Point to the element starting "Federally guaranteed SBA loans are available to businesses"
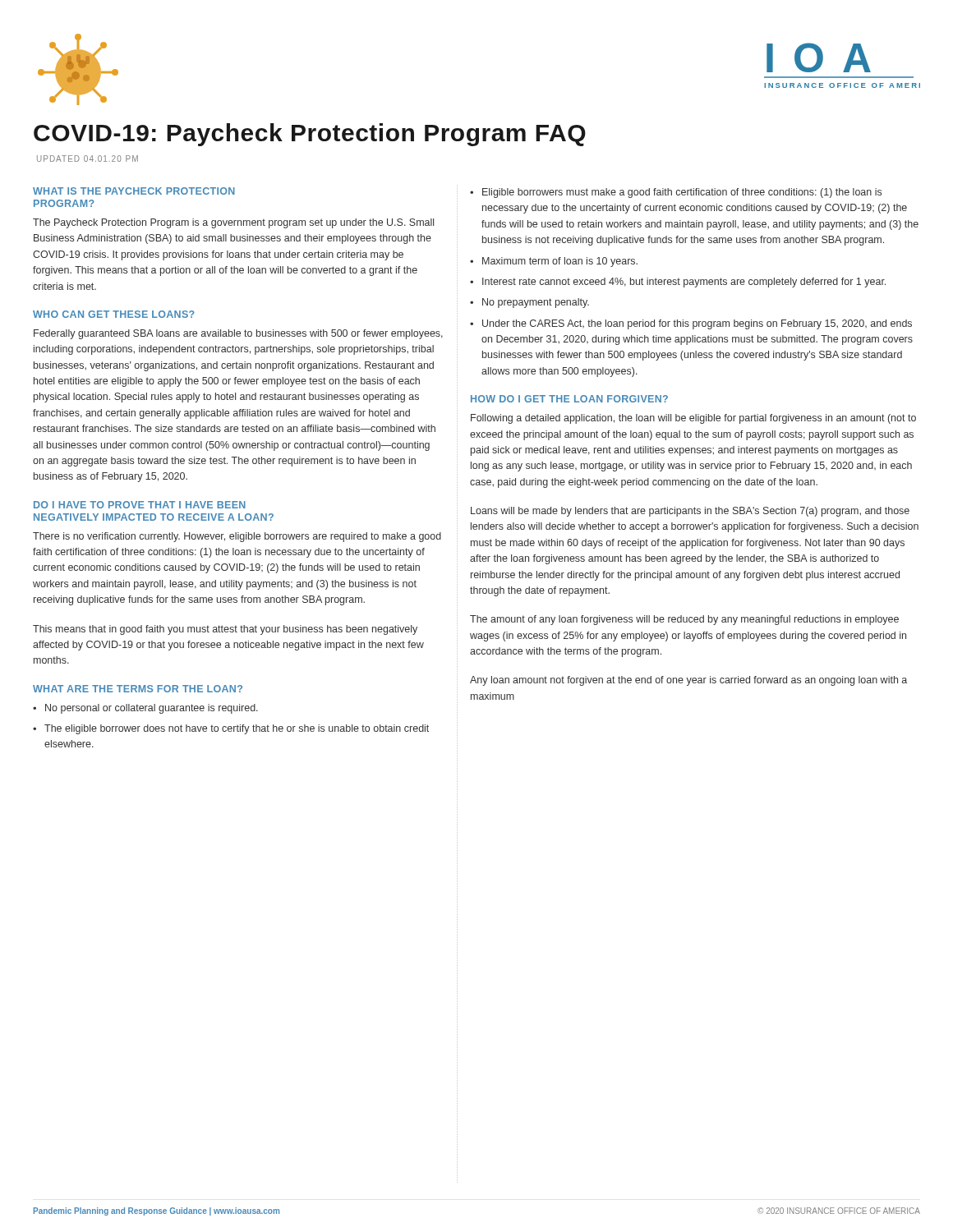Screen dimensions: 1232x953 pos(238,406)
